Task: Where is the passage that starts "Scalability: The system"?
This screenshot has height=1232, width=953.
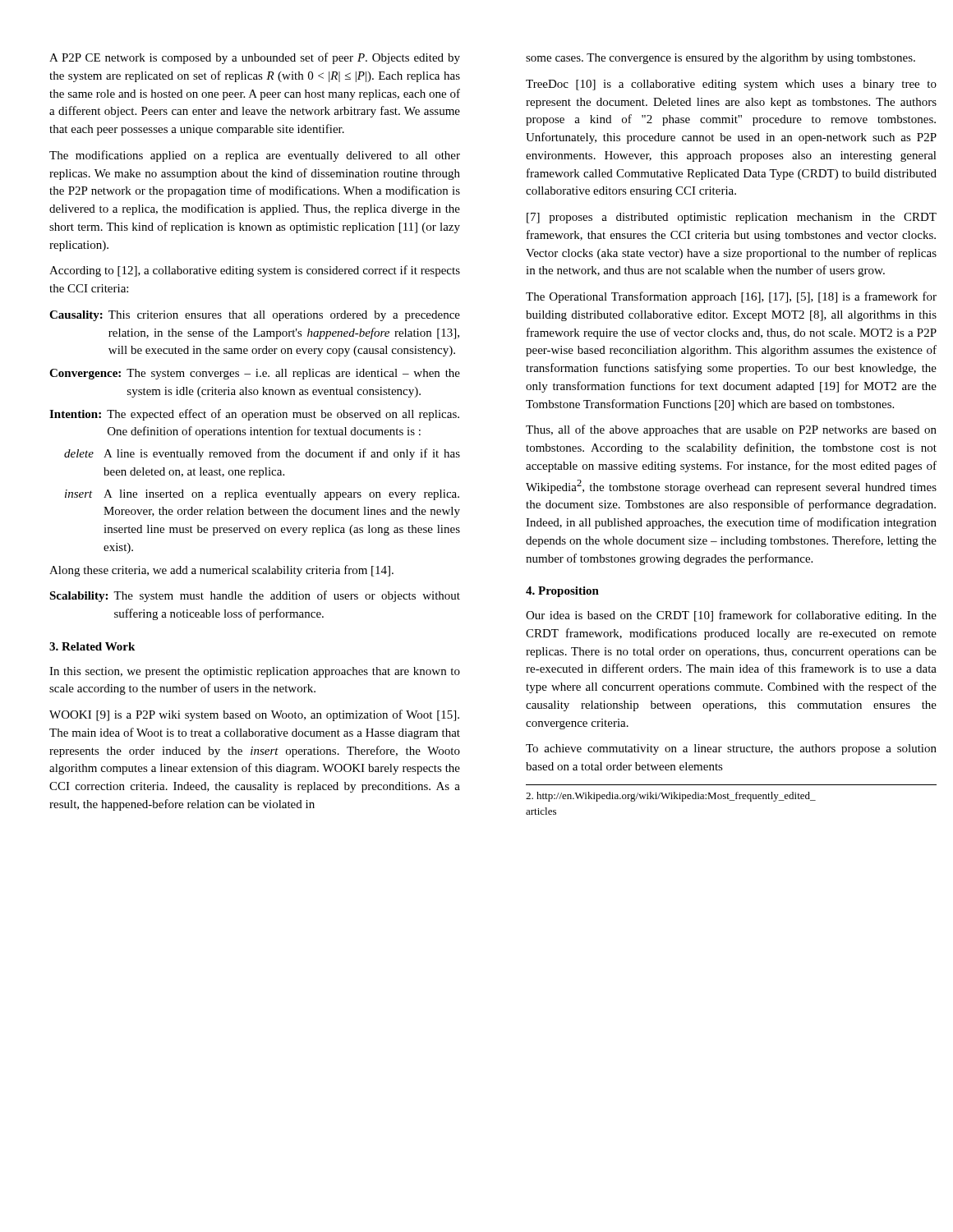Action: (255, 605)
